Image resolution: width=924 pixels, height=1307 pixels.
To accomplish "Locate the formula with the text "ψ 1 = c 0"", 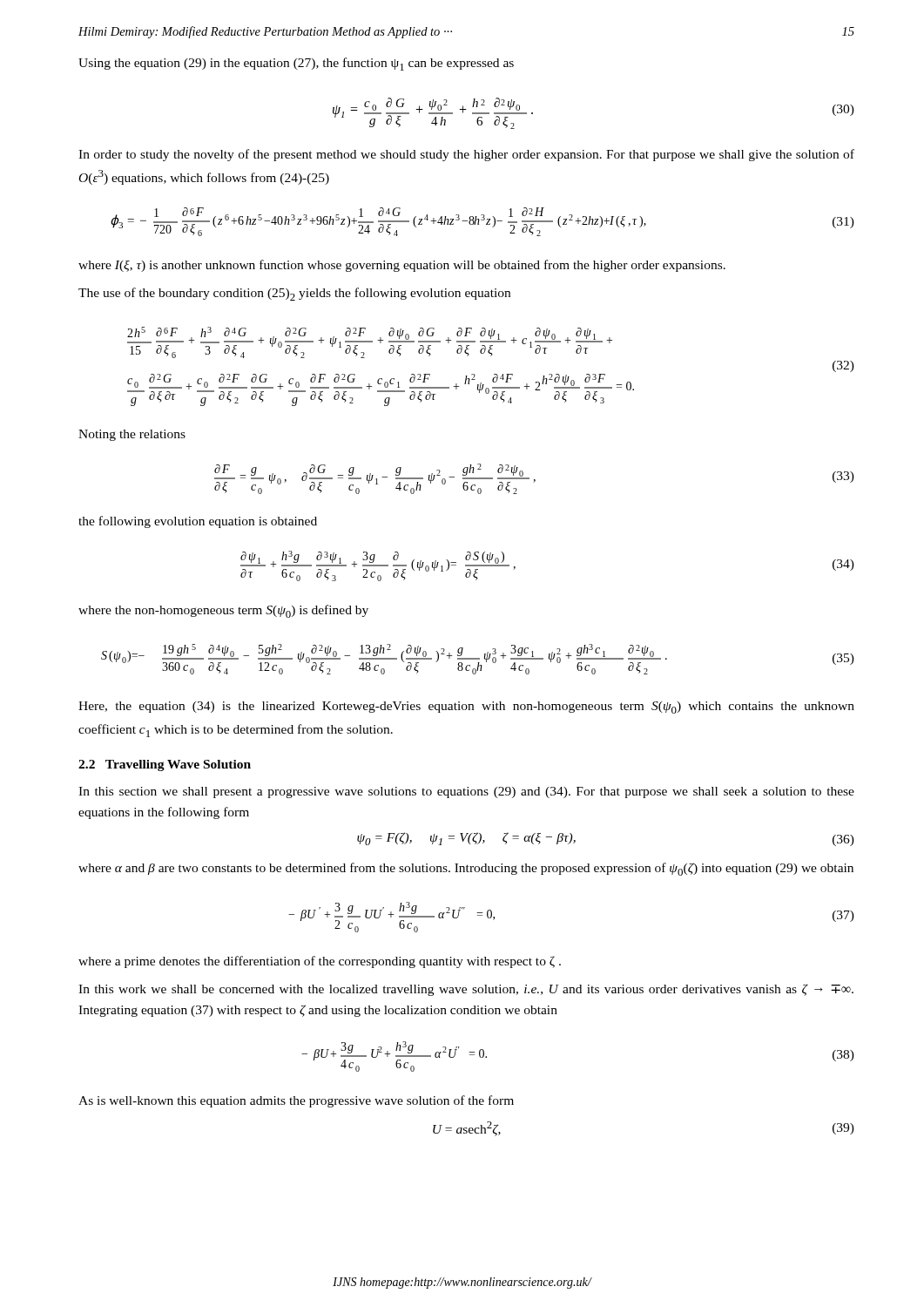I will pos(440,113).
